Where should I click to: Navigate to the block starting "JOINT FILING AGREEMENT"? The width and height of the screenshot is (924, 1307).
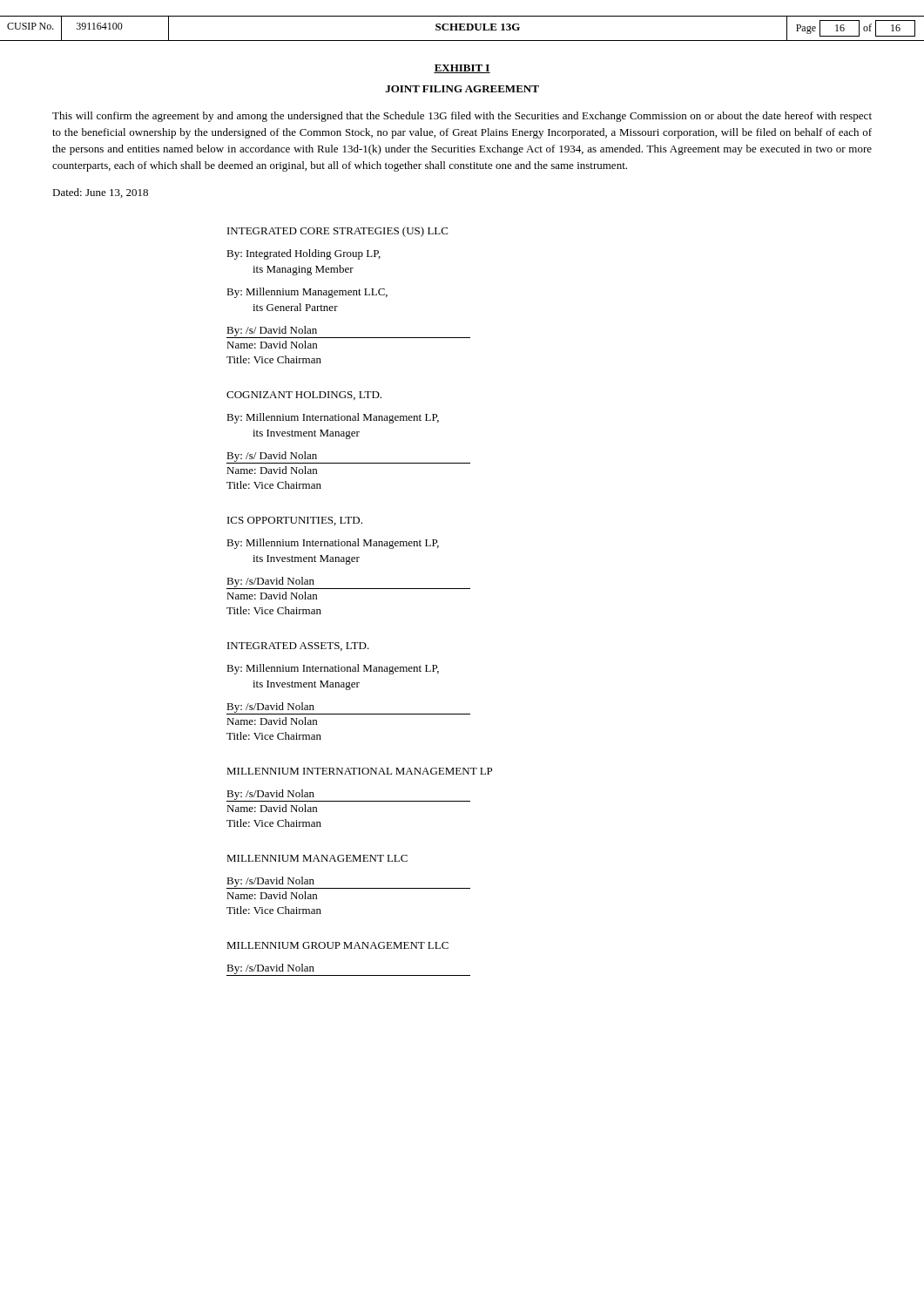point(462,88)
